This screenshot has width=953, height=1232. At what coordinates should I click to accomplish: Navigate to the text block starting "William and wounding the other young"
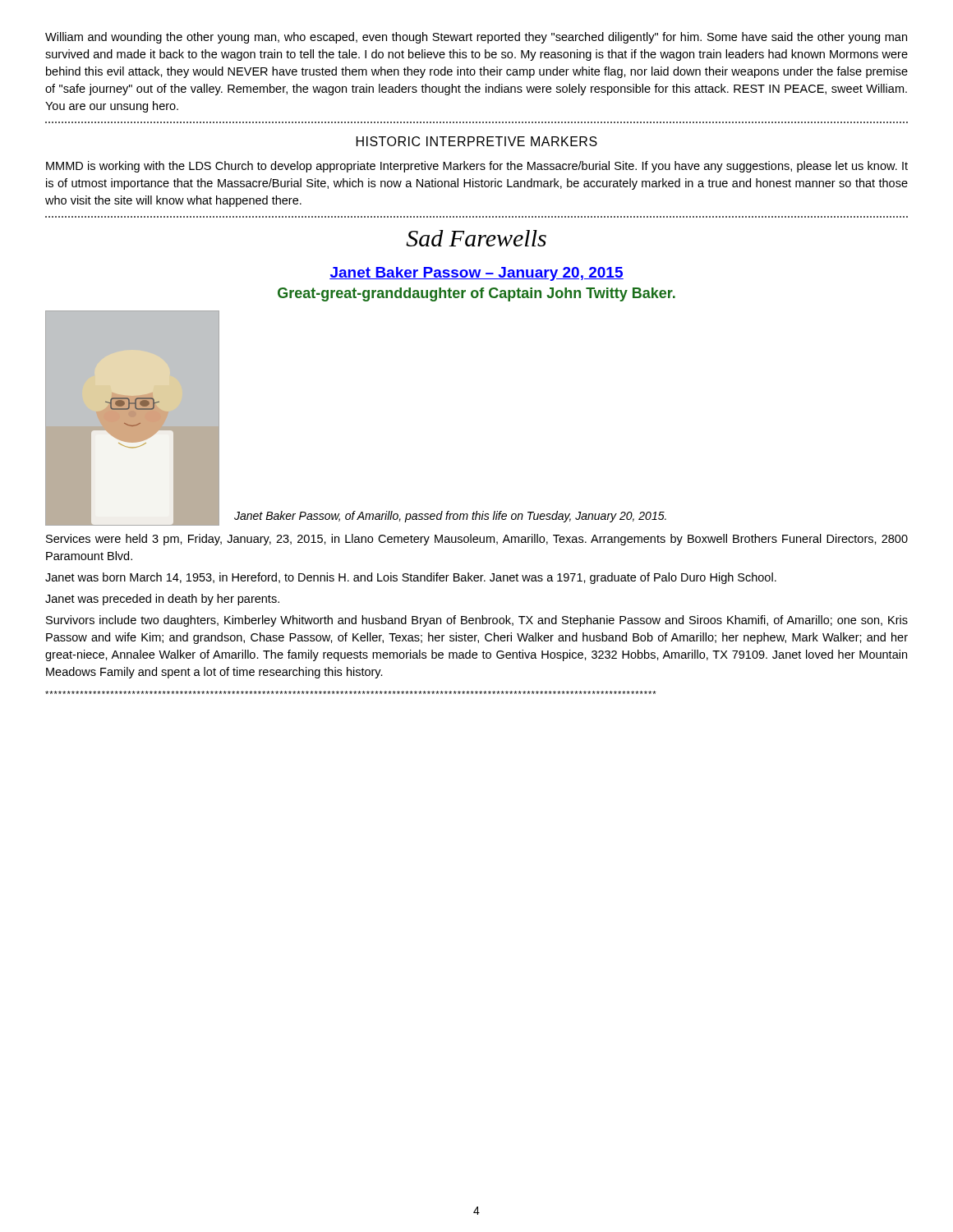pos(476,72)
